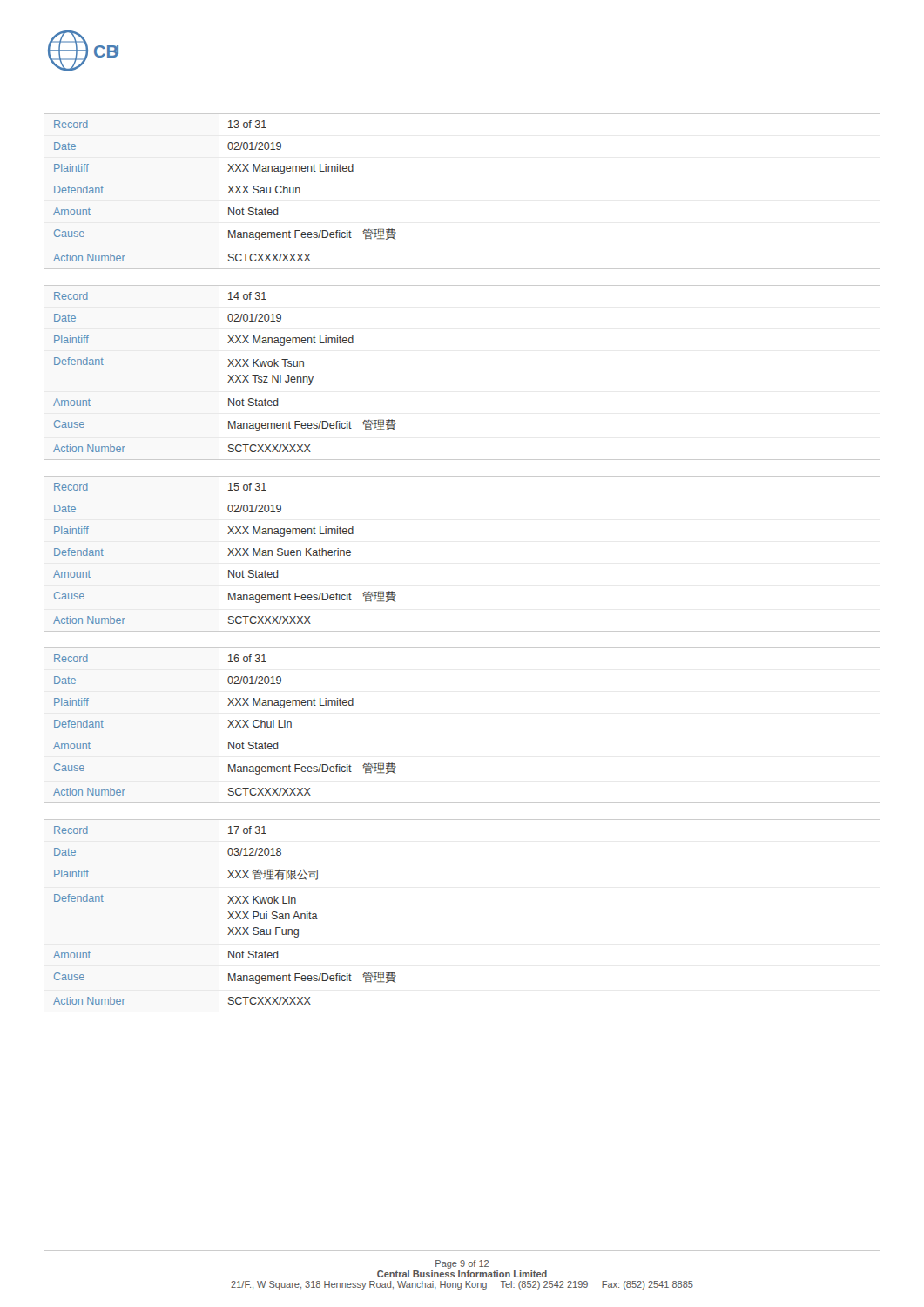Click on the table containing "Record 17 of 31 Date"
This screenshot has height=1307, width=924.
pos(462,916)
